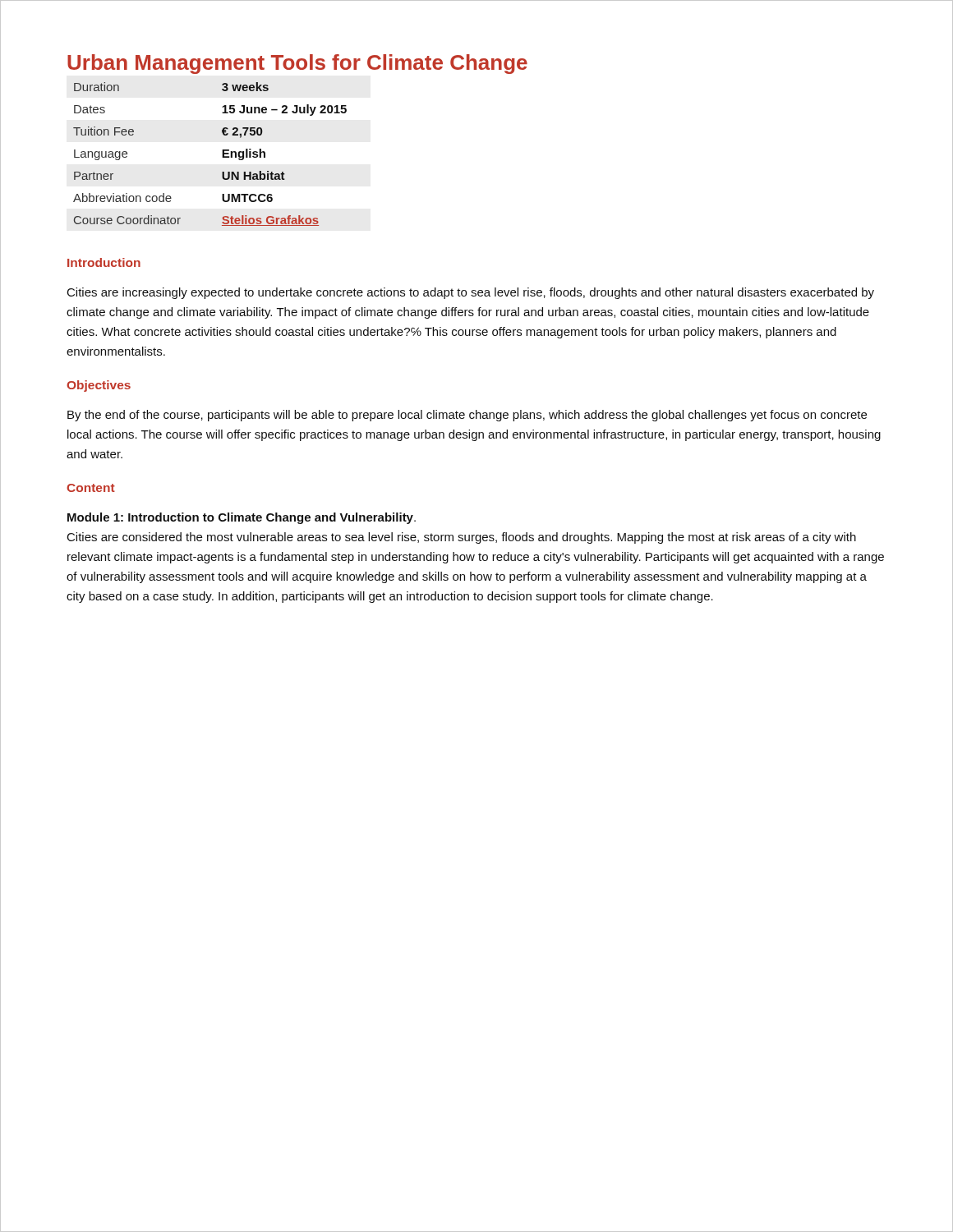Viewport: 953px width, 1232px height.
Task: Point to the block beginning "By the end of"
Action: (476, 435)
